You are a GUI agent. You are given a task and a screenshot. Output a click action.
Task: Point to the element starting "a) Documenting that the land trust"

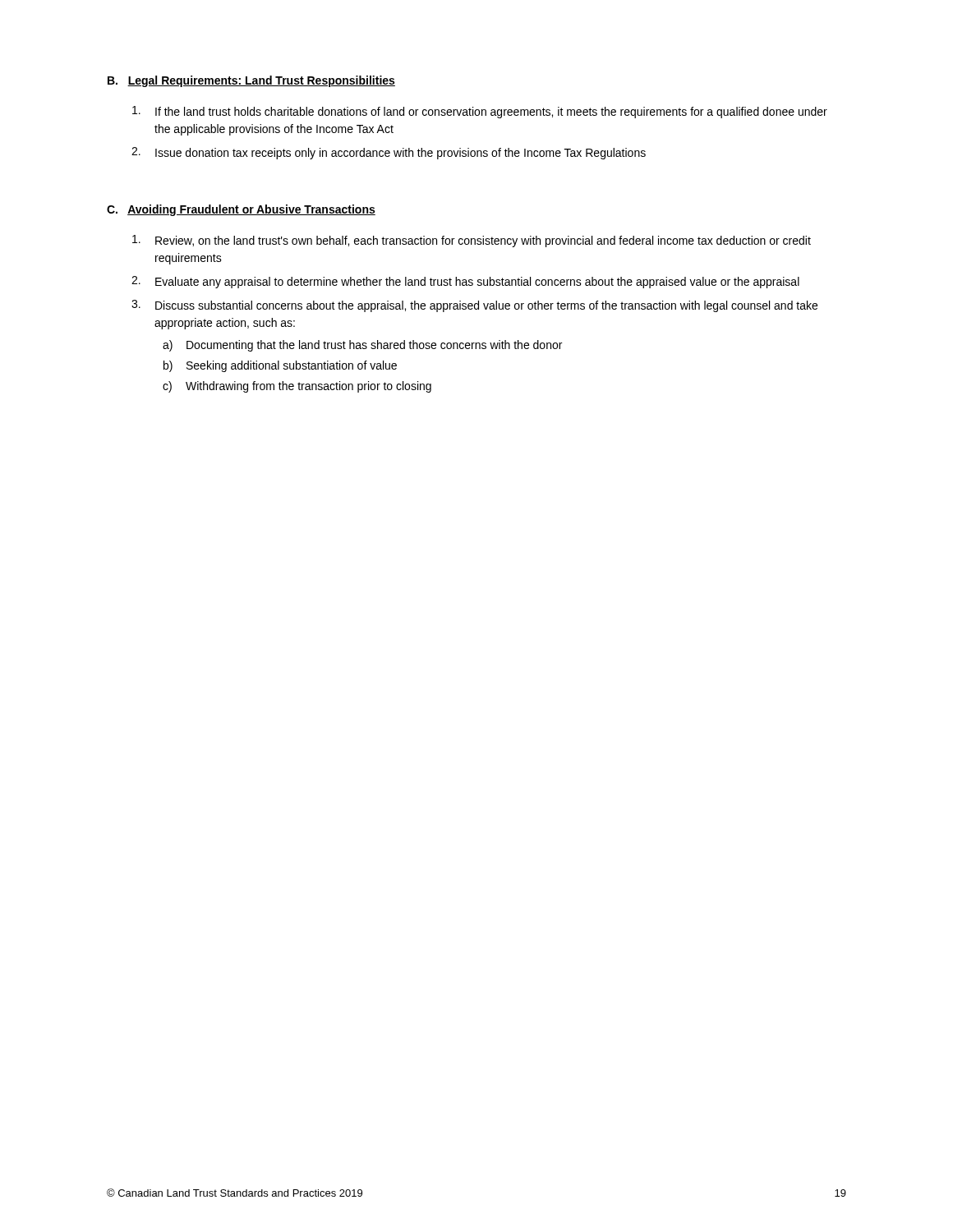click(362, 345)
